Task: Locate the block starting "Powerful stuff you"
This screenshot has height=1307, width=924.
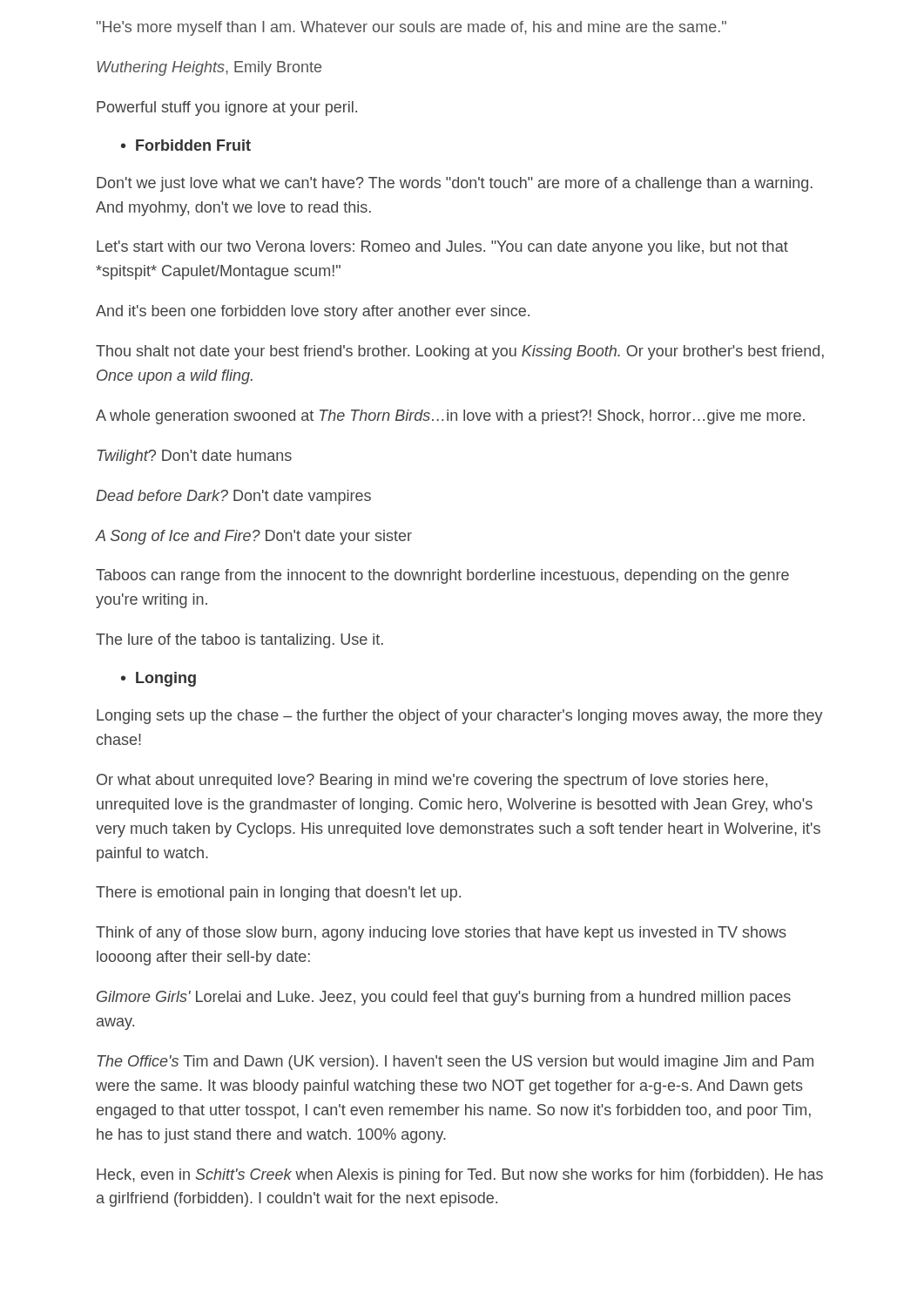Action: (227, 107)
